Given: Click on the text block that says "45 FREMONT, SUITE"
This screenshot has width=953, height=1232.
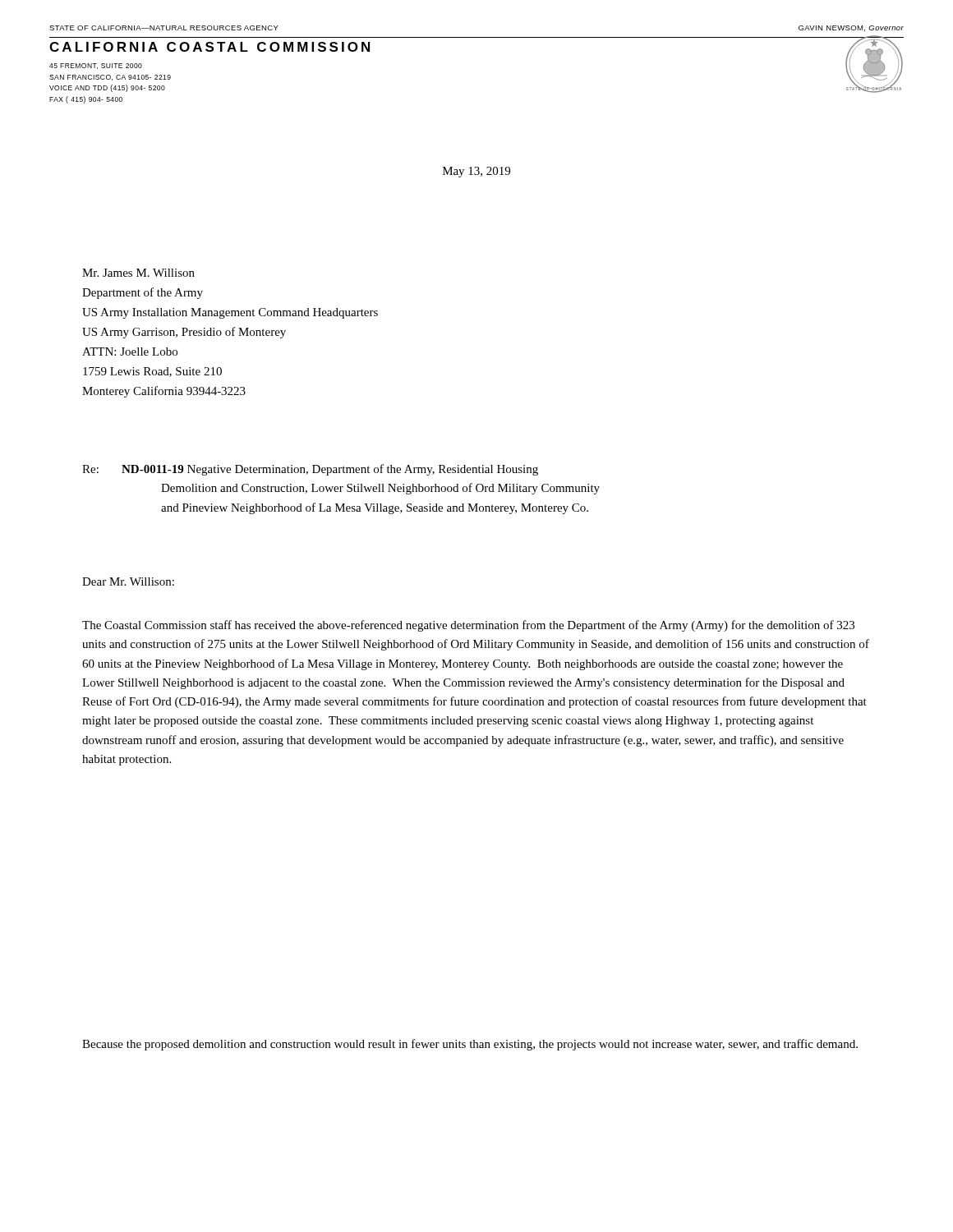Looking at the screenshot, I should pyautogui.click(x=110, y=82).
